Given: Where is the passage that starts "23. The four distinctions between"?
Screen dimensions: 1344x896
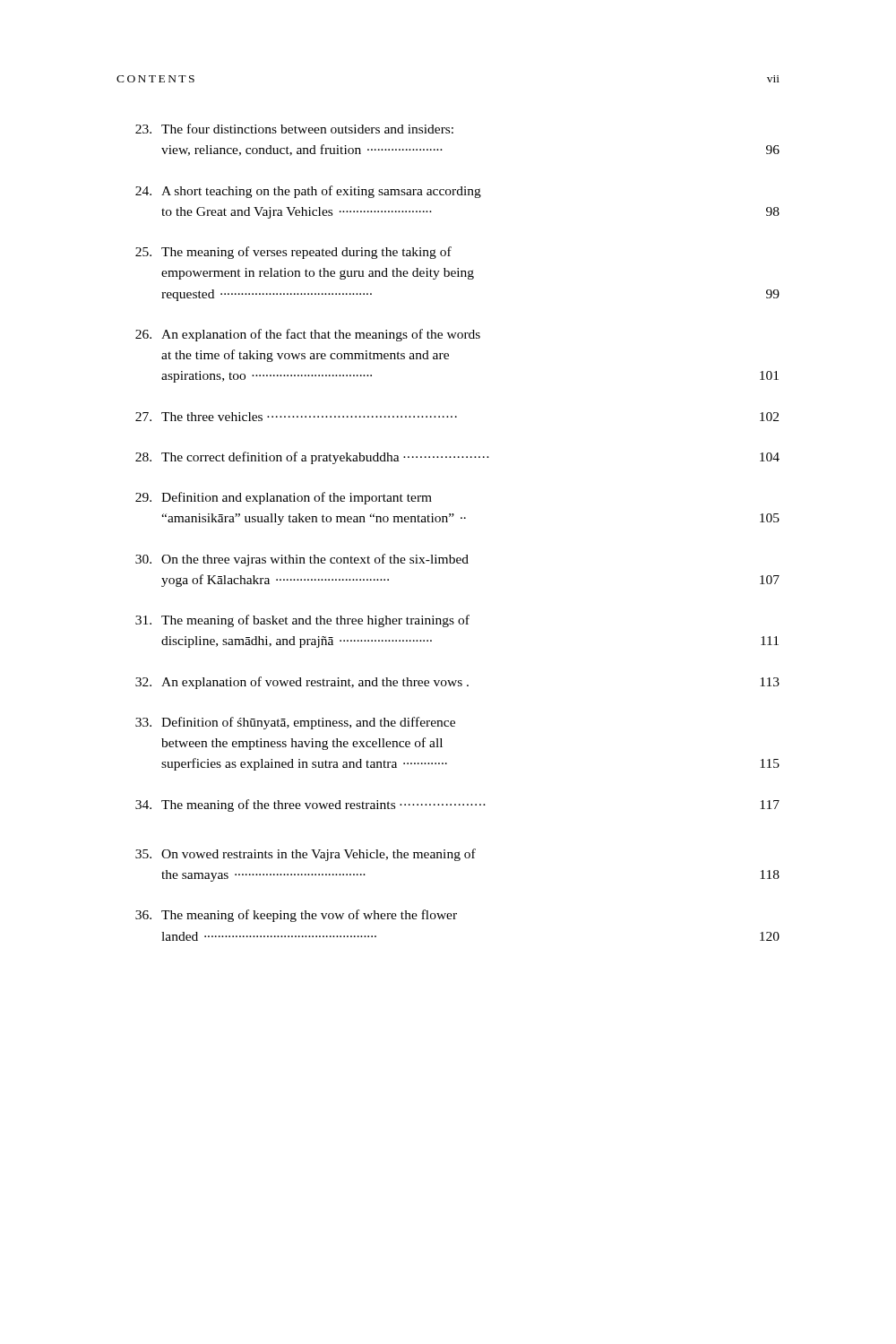Looking at the screenshot, I should click(448, 139).
